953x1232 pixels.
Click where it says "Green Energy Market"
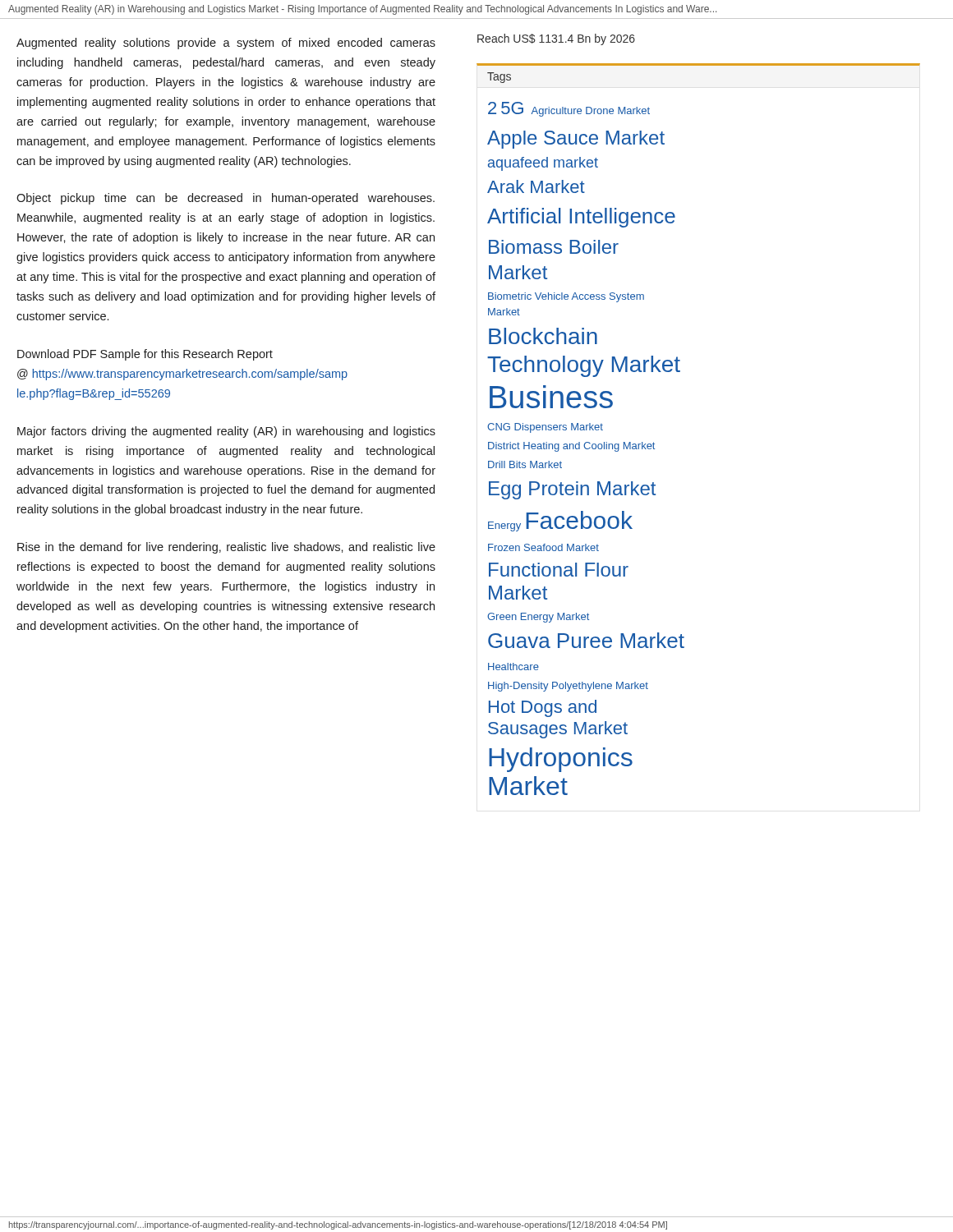(x=538, y=617)
